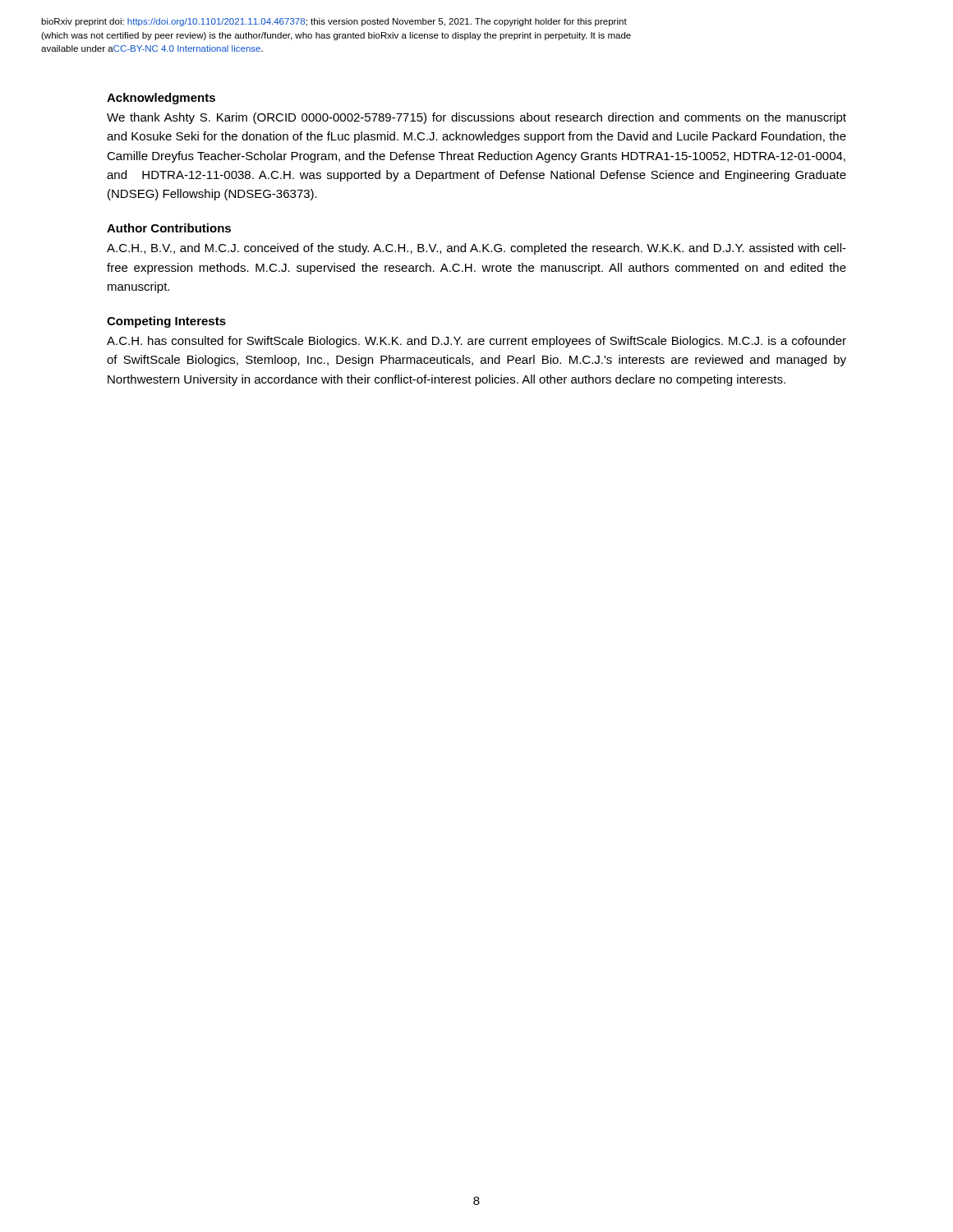This screenshot has height=1232, width=953.
Task: Find the text block that says "A.C.H., B.V., and"
Action: pyautogui.click(x=476, y=267)
